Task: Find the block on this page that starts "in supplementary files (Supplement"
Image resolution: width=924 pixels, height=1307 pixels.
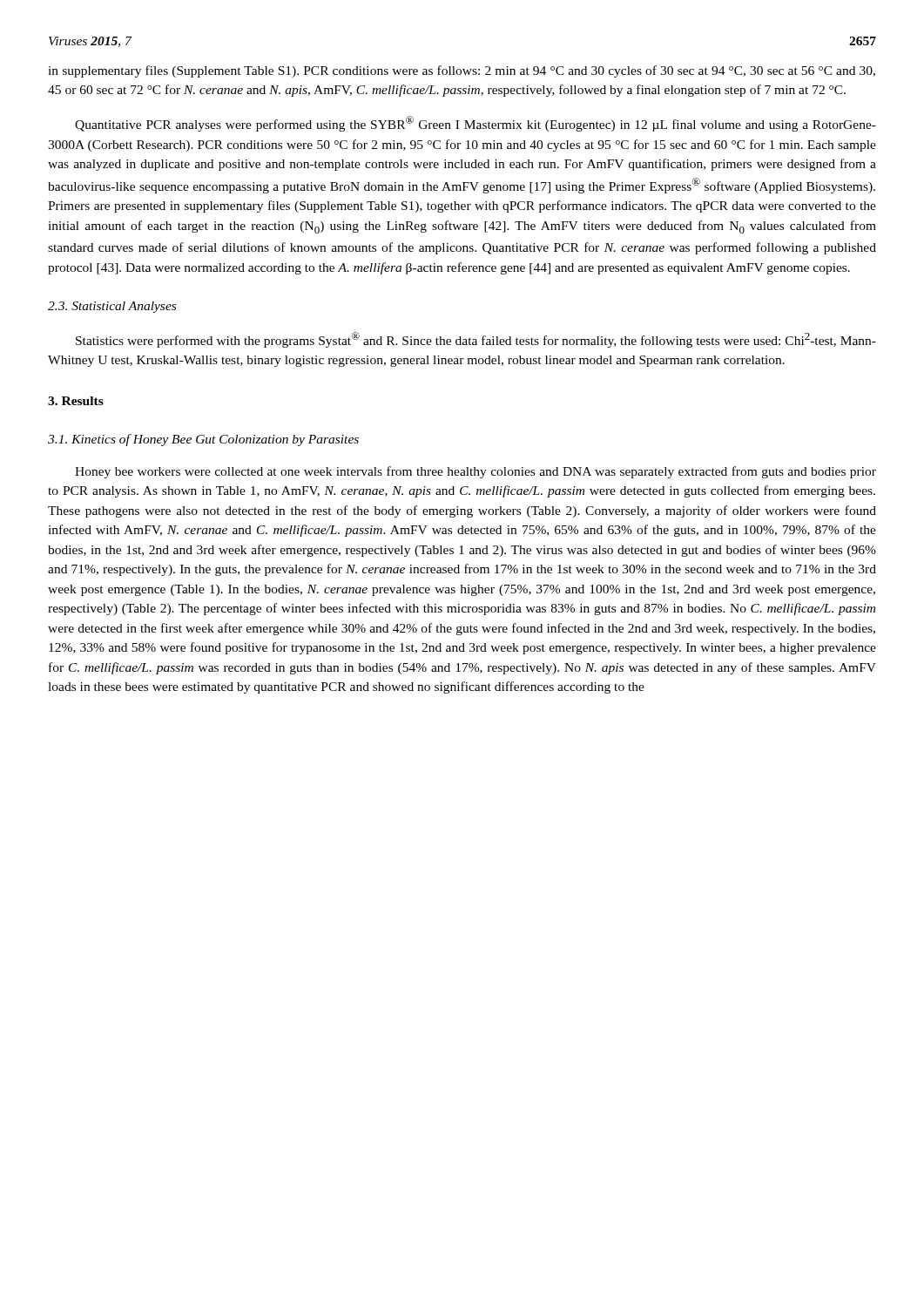Action: tap(462, 81)
